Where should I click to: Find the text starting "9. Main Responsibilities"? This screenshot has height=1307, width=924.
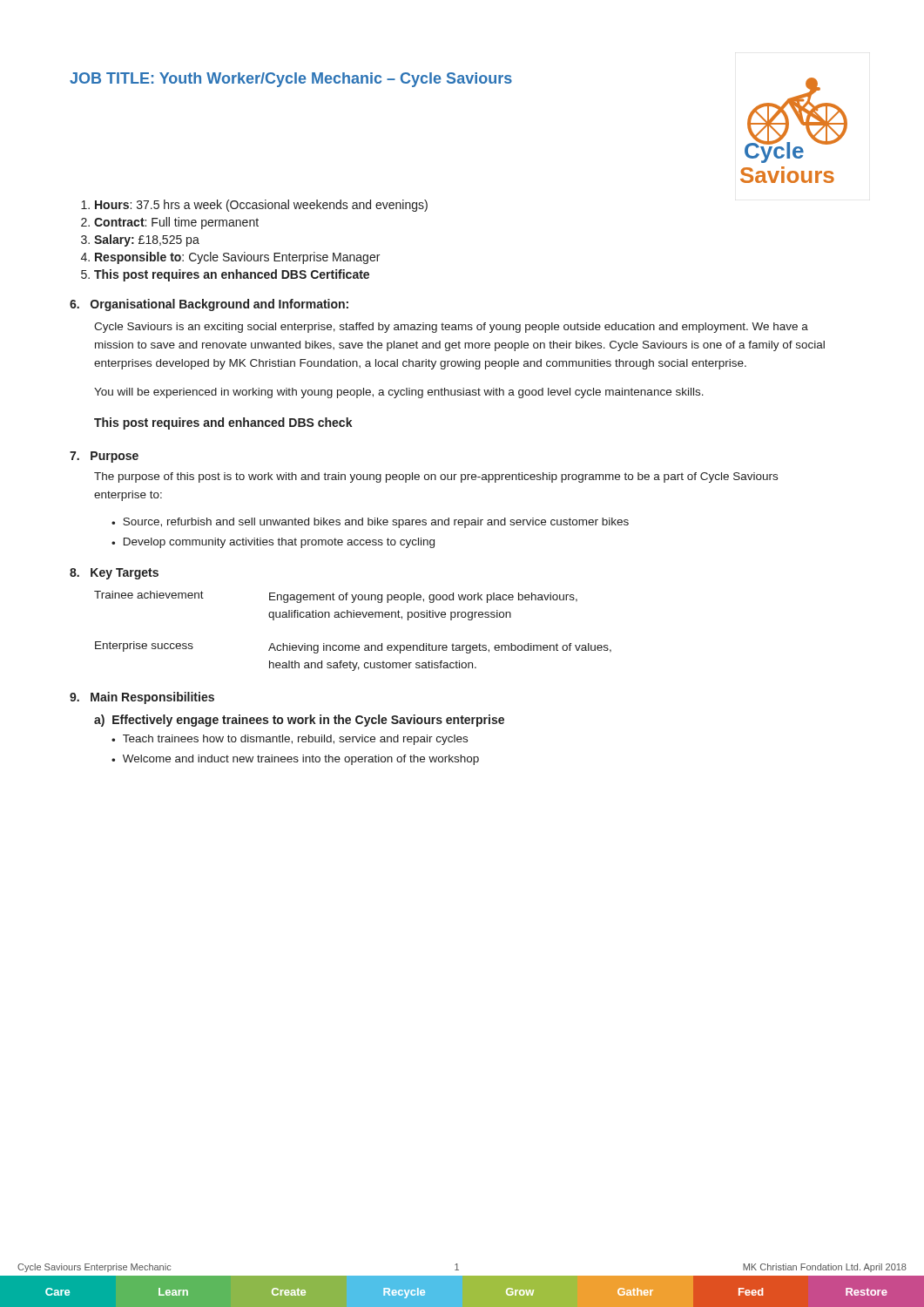[142, 697]
